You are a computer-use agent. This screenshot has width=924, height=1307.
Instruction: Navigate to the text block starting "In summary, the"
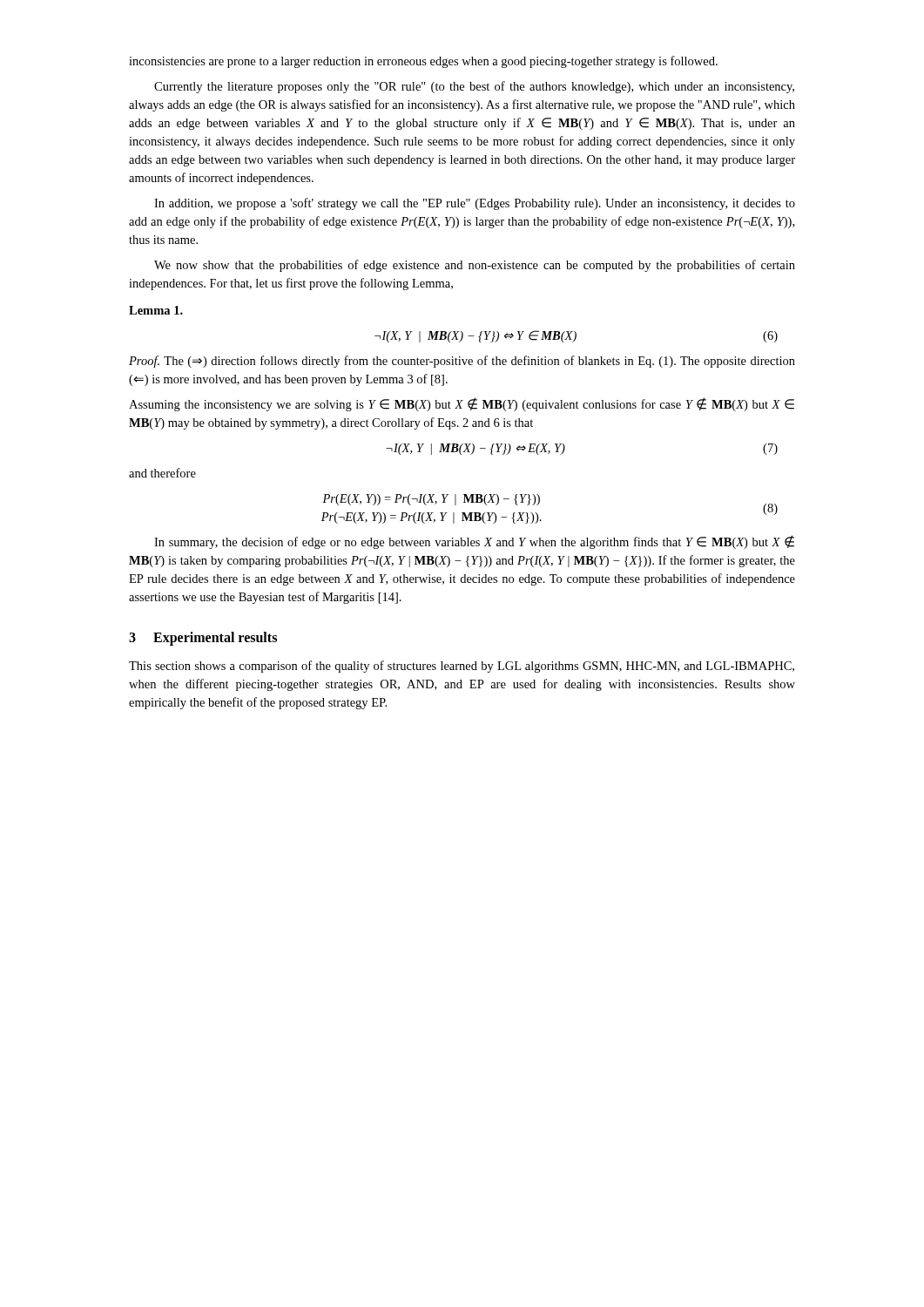462,570
